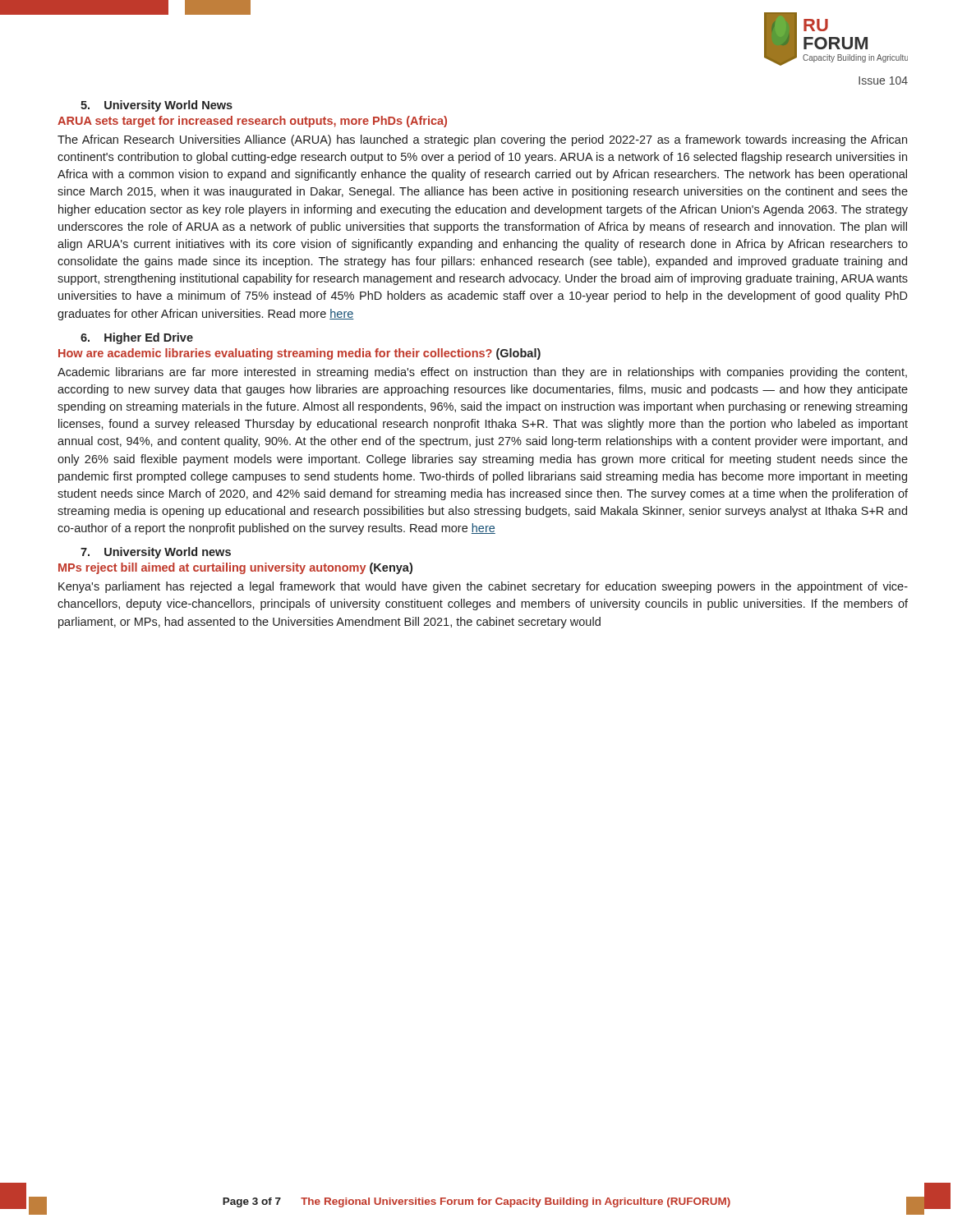Click on the section header that reads "5. University World News"
This screenshot has width=953, height=1232.
click(157, 105)
